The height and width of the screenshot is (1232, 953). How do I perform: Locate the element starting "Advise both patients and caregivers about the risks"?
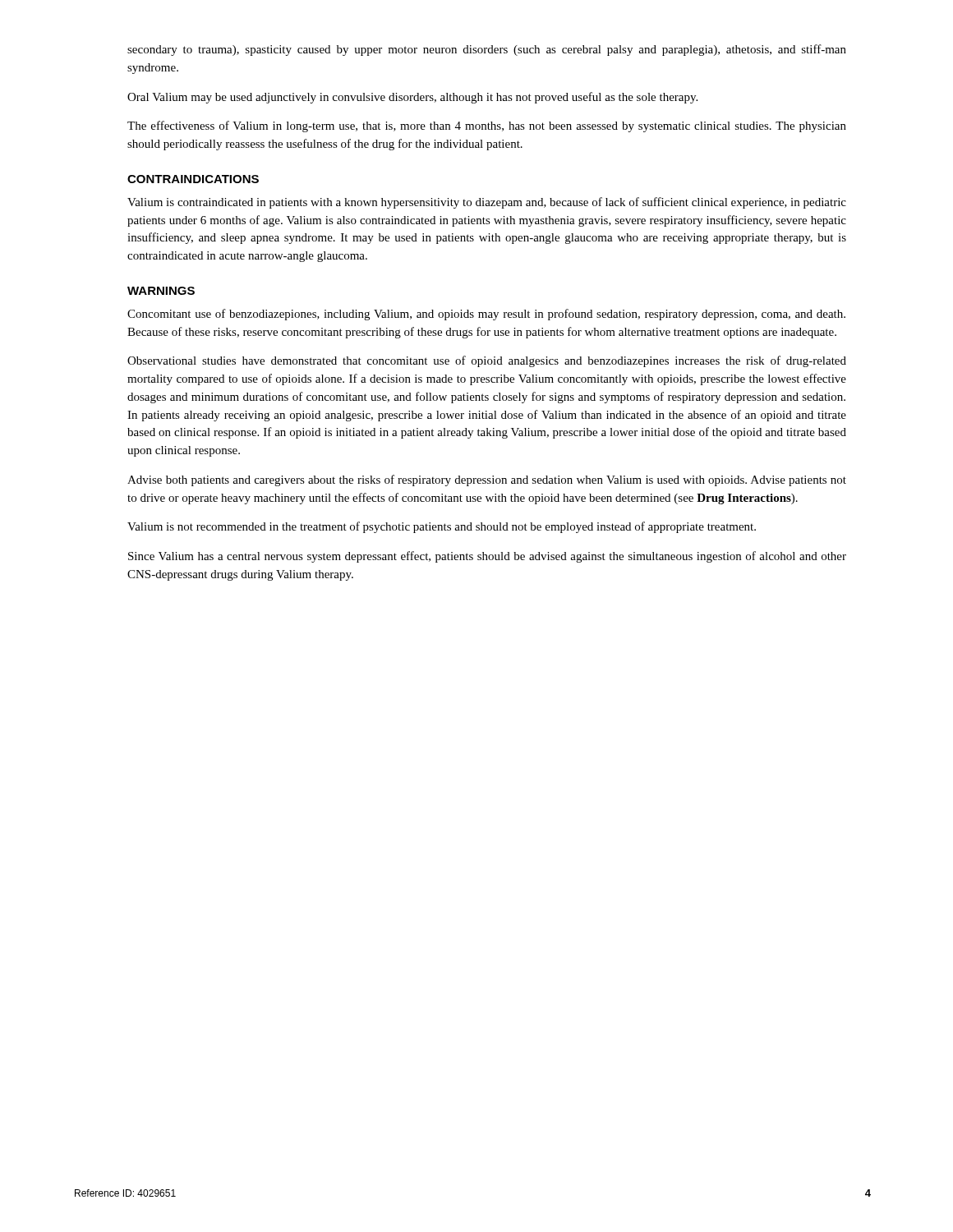(487, 489)
